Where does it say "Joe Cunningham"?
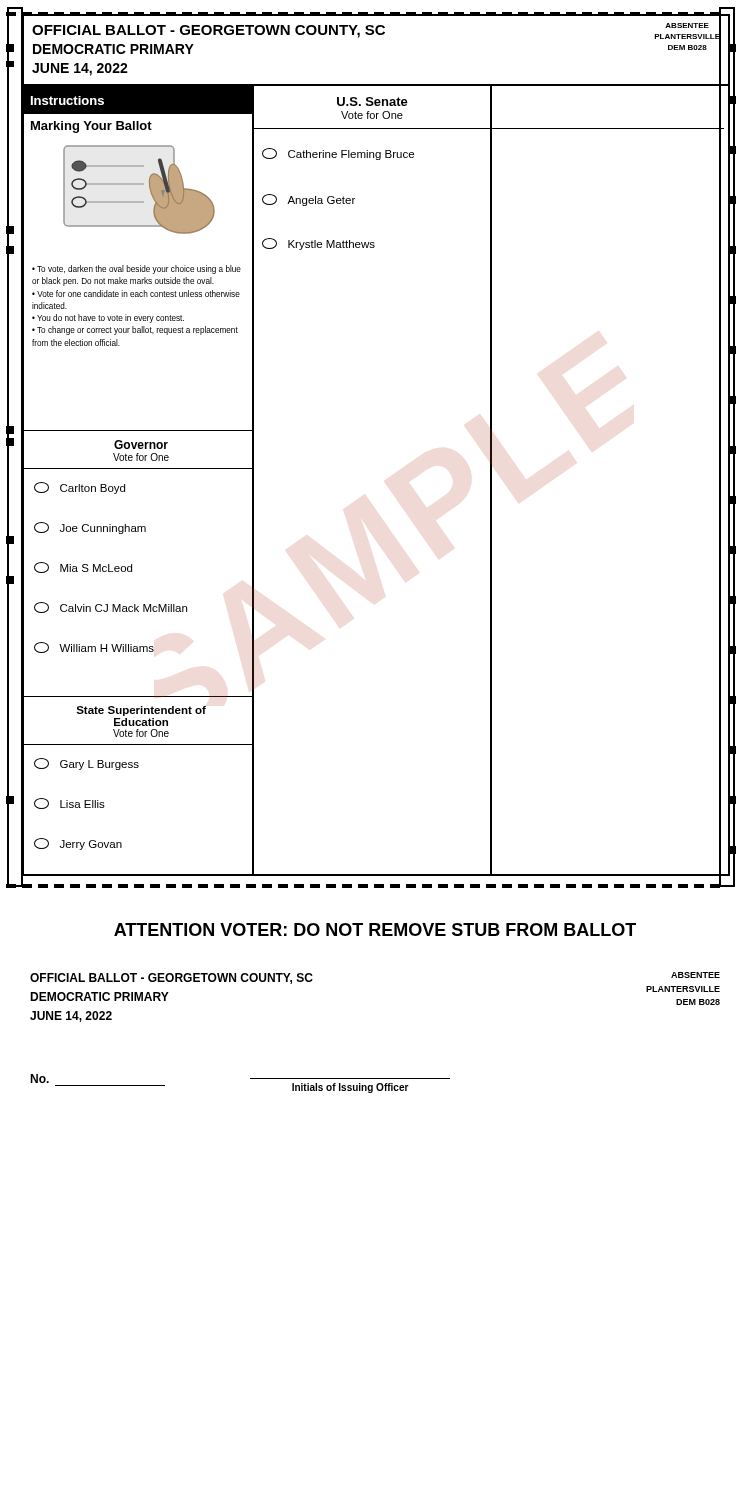 [90, 526]
